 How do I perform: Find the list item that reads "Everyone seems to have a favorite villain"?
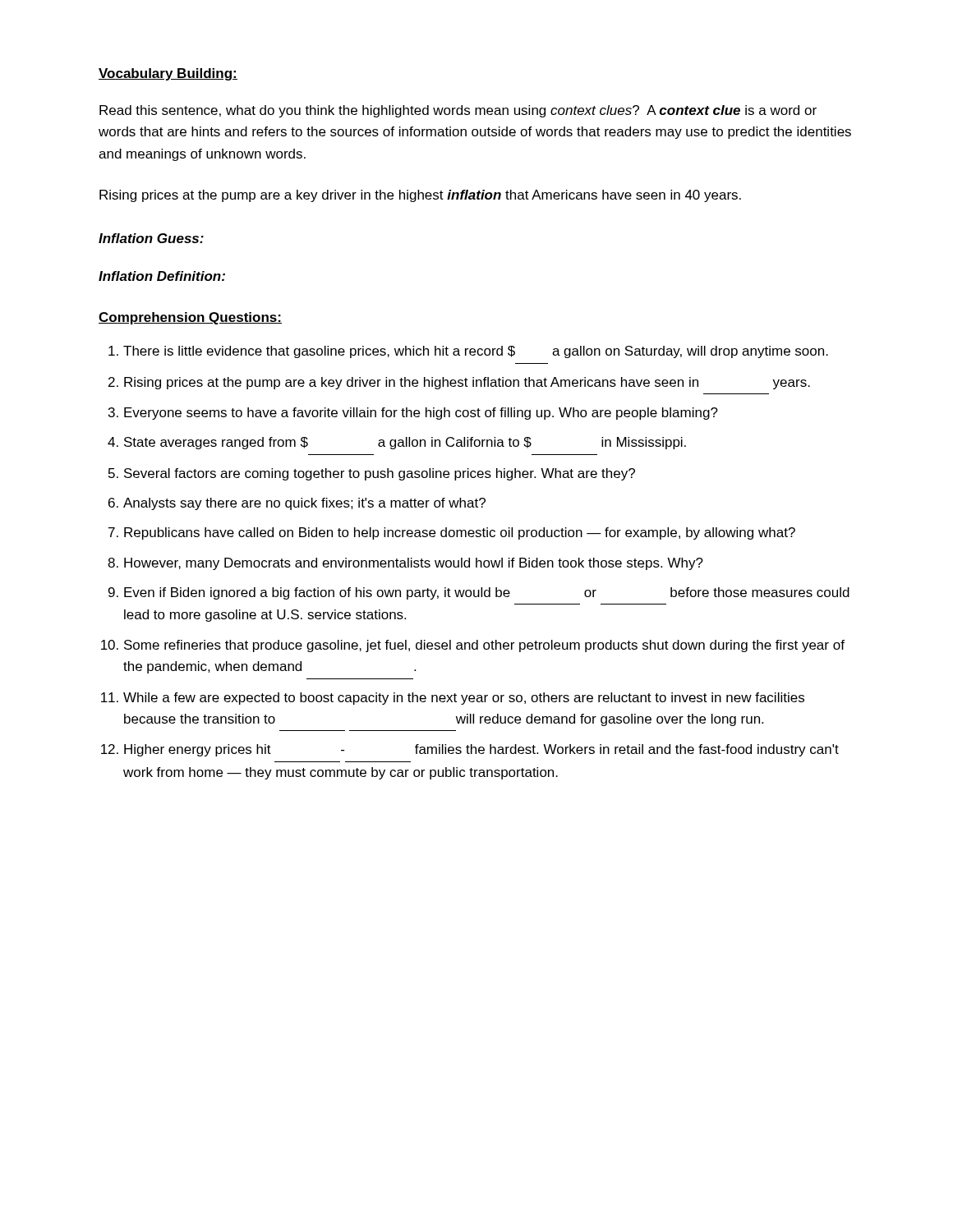tap(421, 413)
